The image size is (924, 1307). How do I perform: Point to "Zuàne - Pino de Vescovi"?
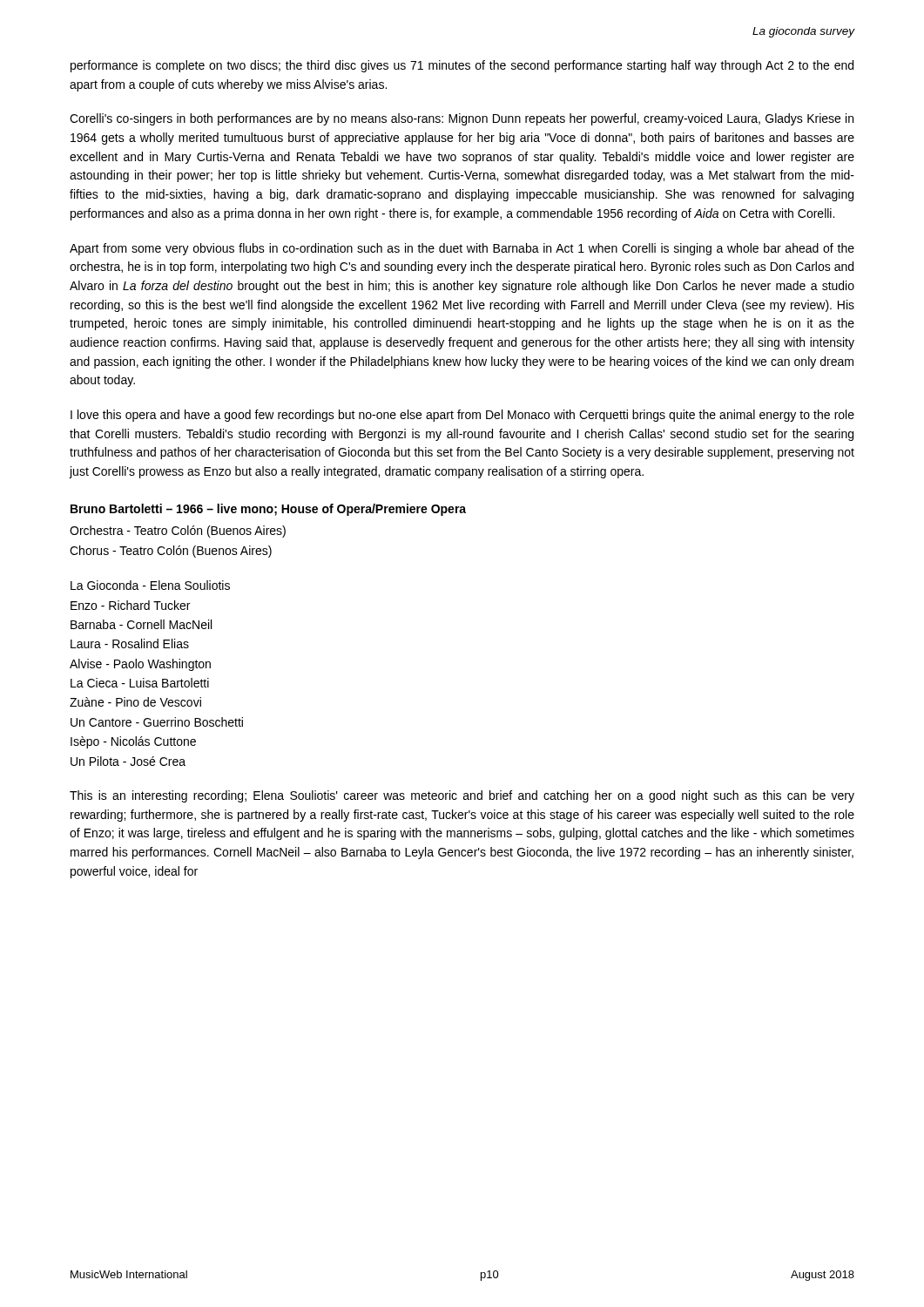point(136,703)
